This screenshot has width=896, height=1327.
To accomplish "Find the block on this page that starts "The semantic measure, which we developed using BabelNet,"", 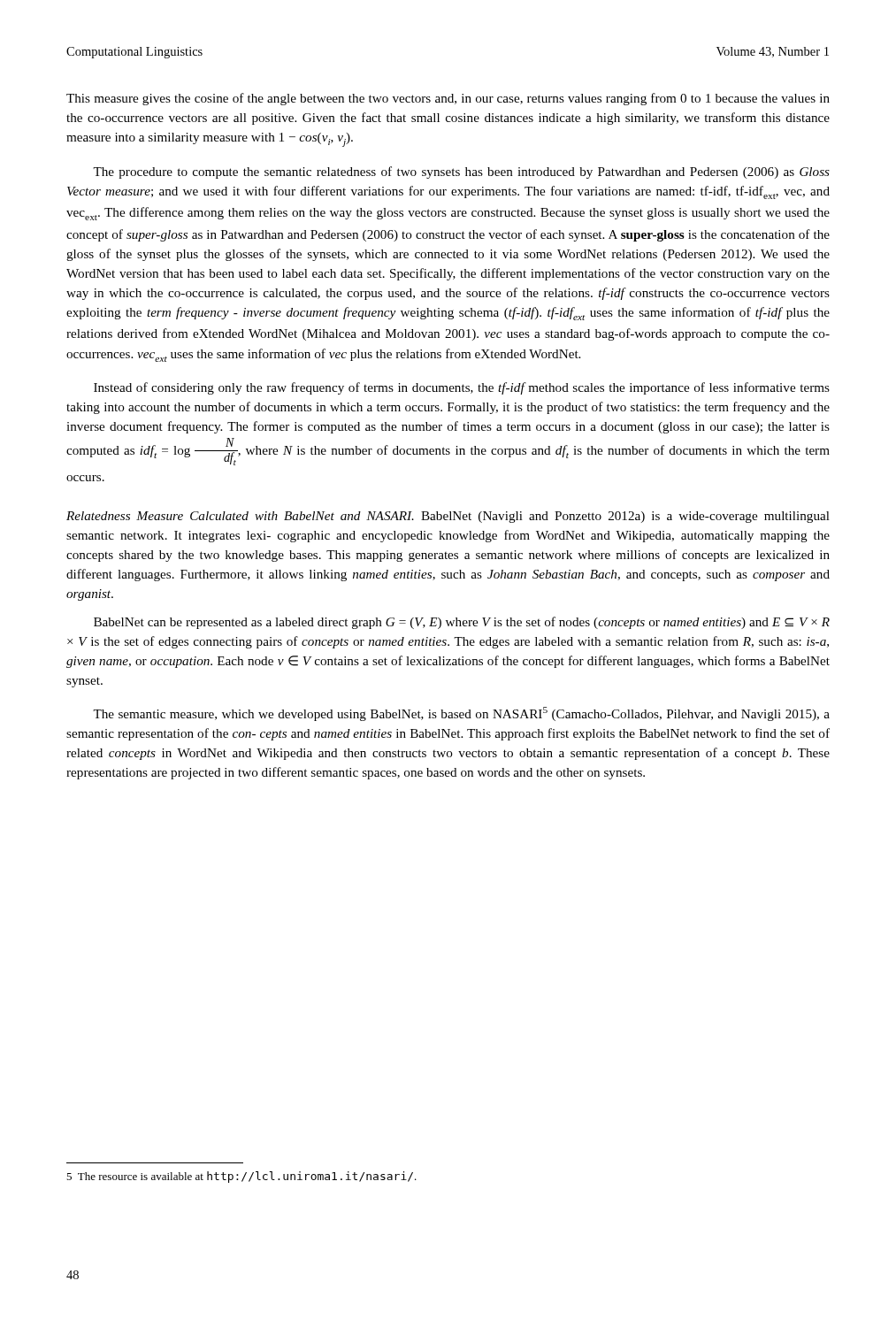I will (448, 742).
